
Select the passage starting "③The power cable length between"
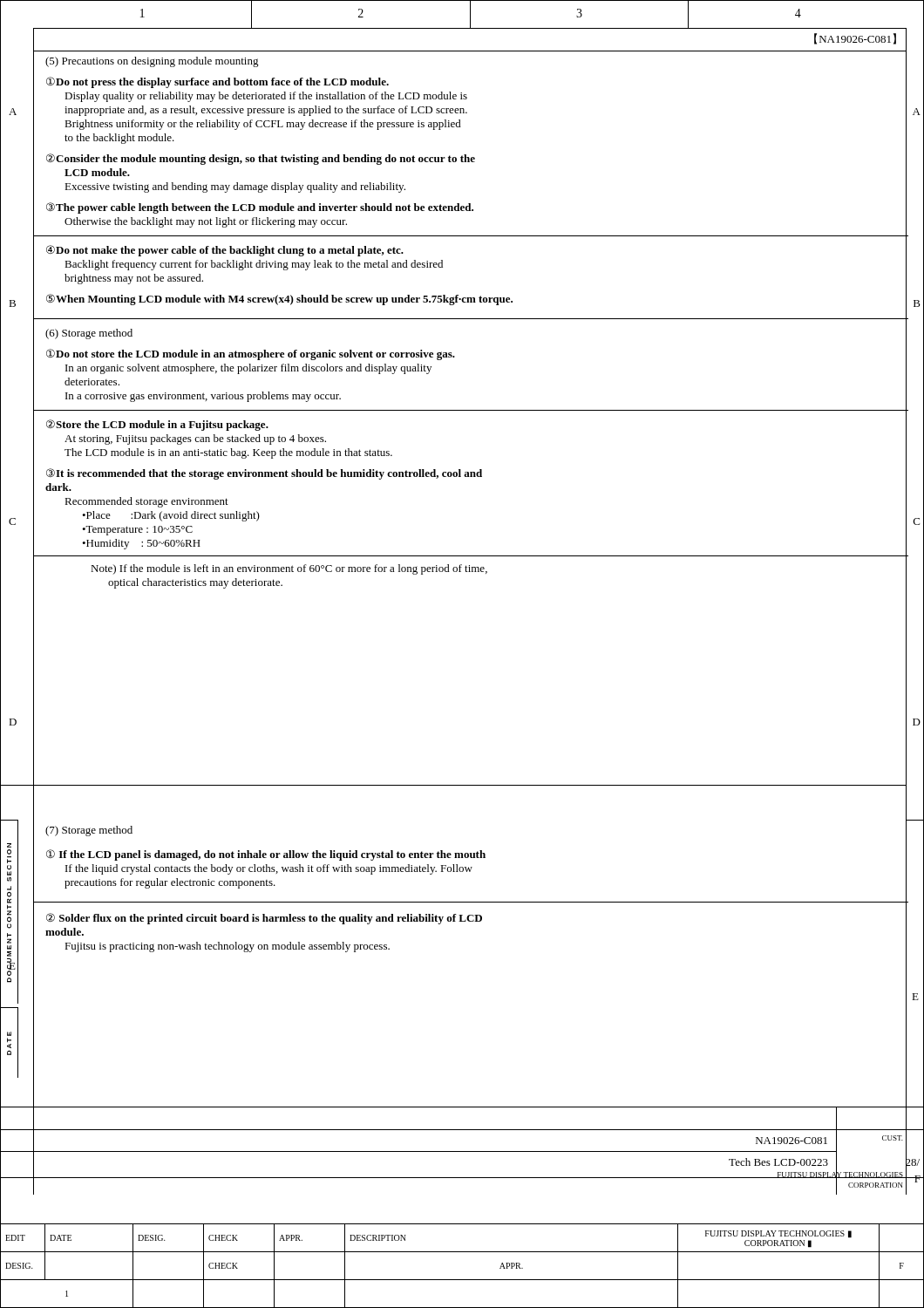(x=472, y=215)
